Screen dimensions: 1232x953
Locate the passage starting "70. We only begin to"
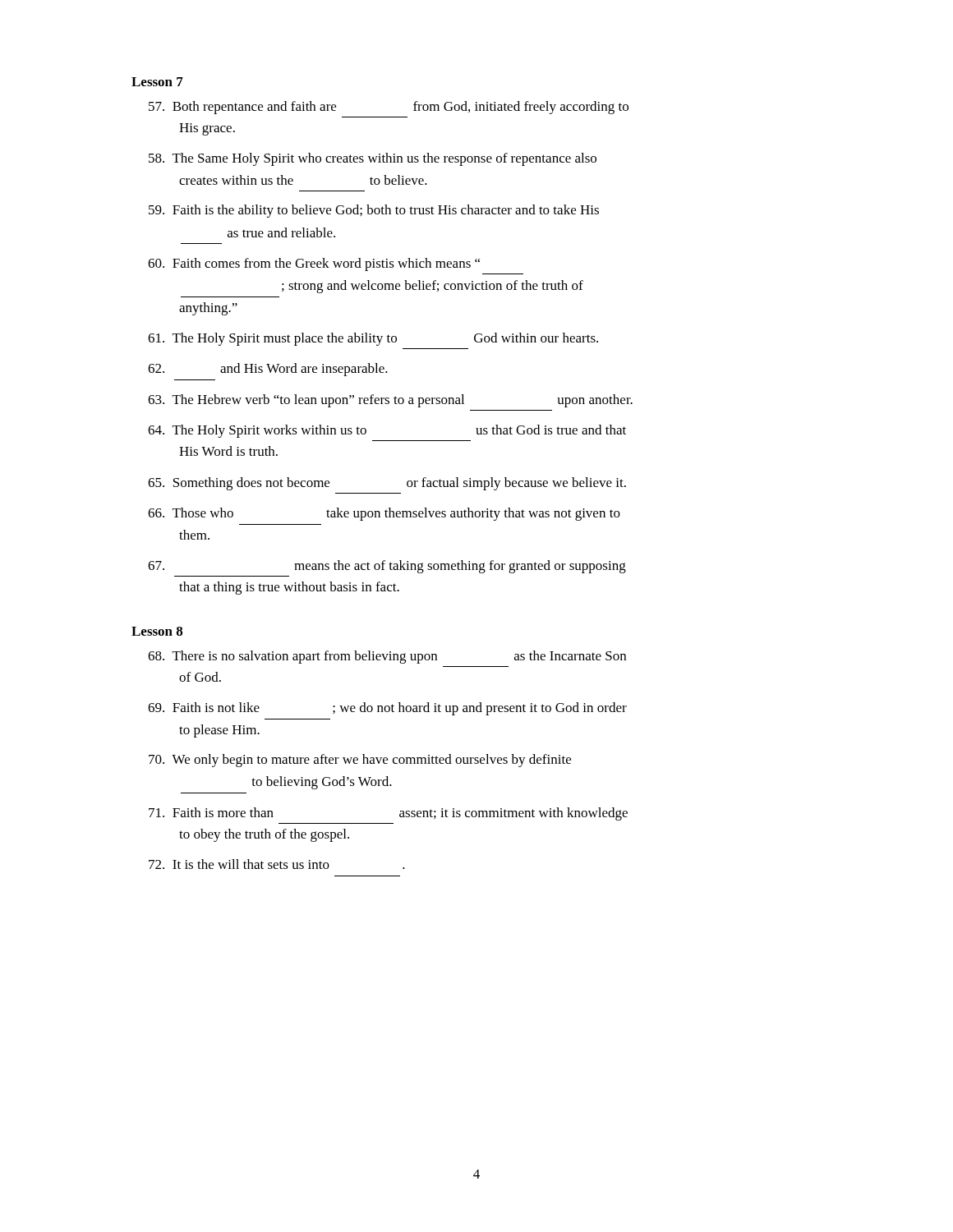pos(468,772)
